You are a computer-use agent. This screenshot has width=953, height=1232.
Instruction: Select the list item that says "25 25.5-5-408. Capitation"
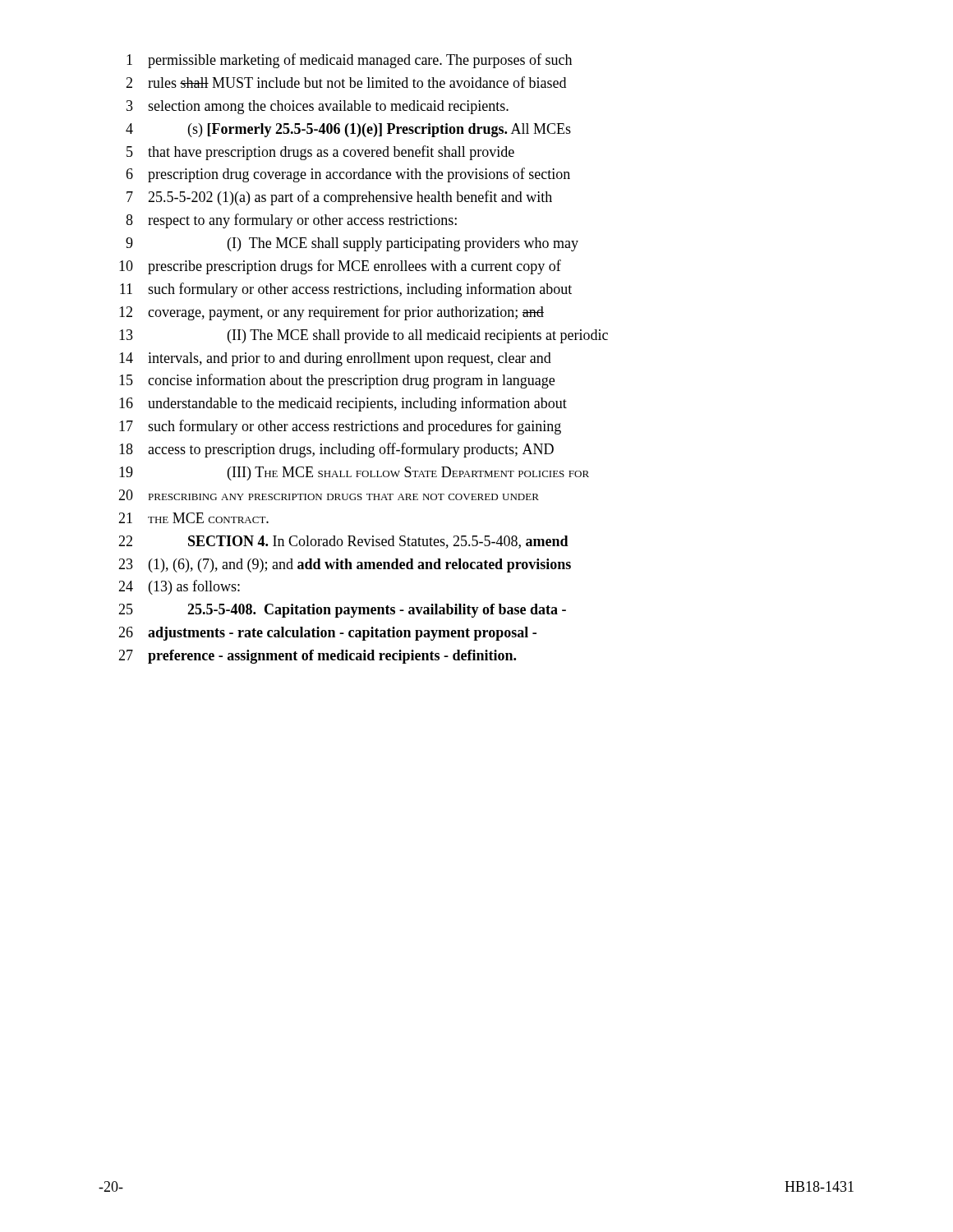[x=476, y=610]
